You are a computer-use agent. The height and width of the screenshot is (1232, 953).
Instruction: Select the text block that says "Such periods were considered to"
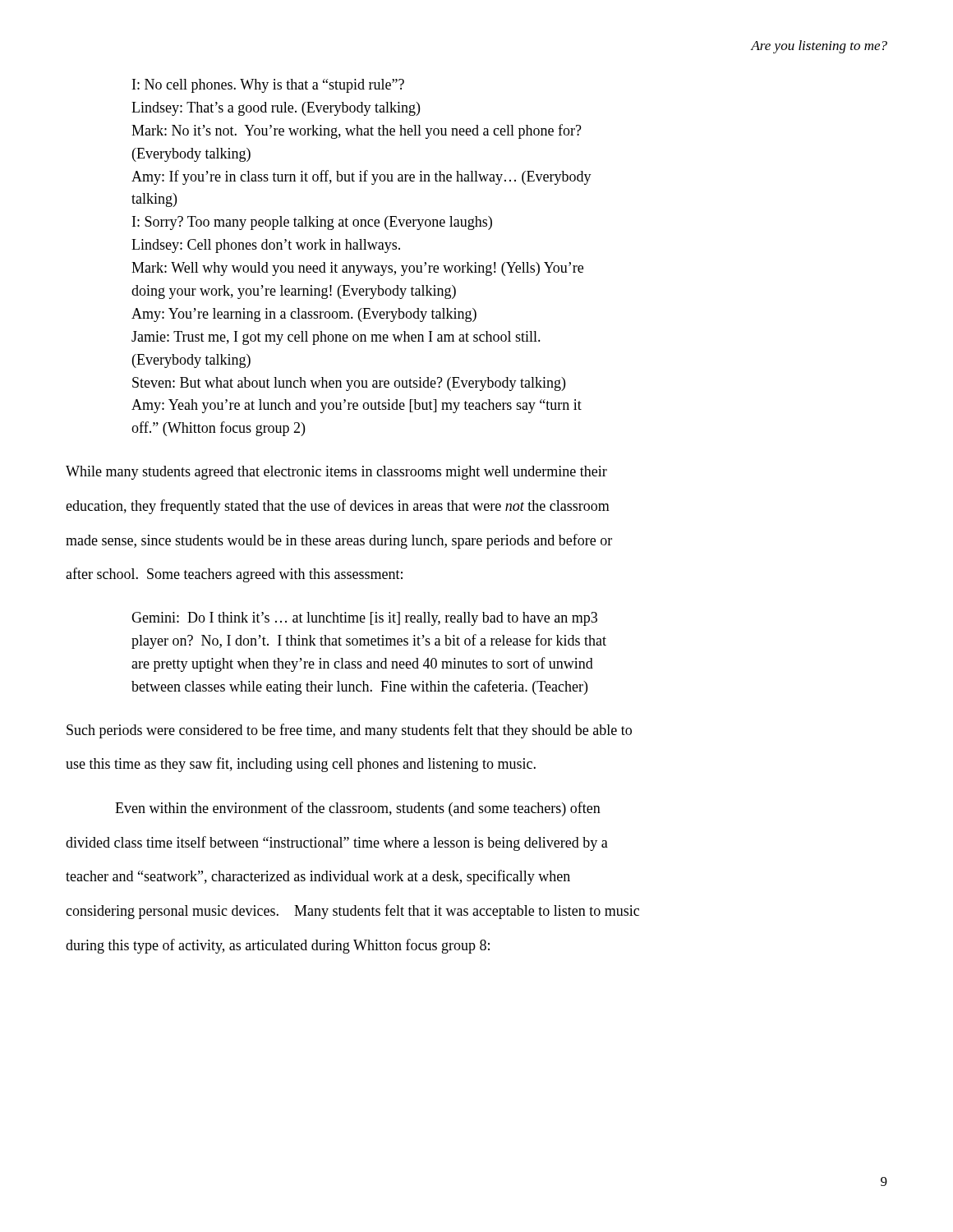tap(349, 731)
